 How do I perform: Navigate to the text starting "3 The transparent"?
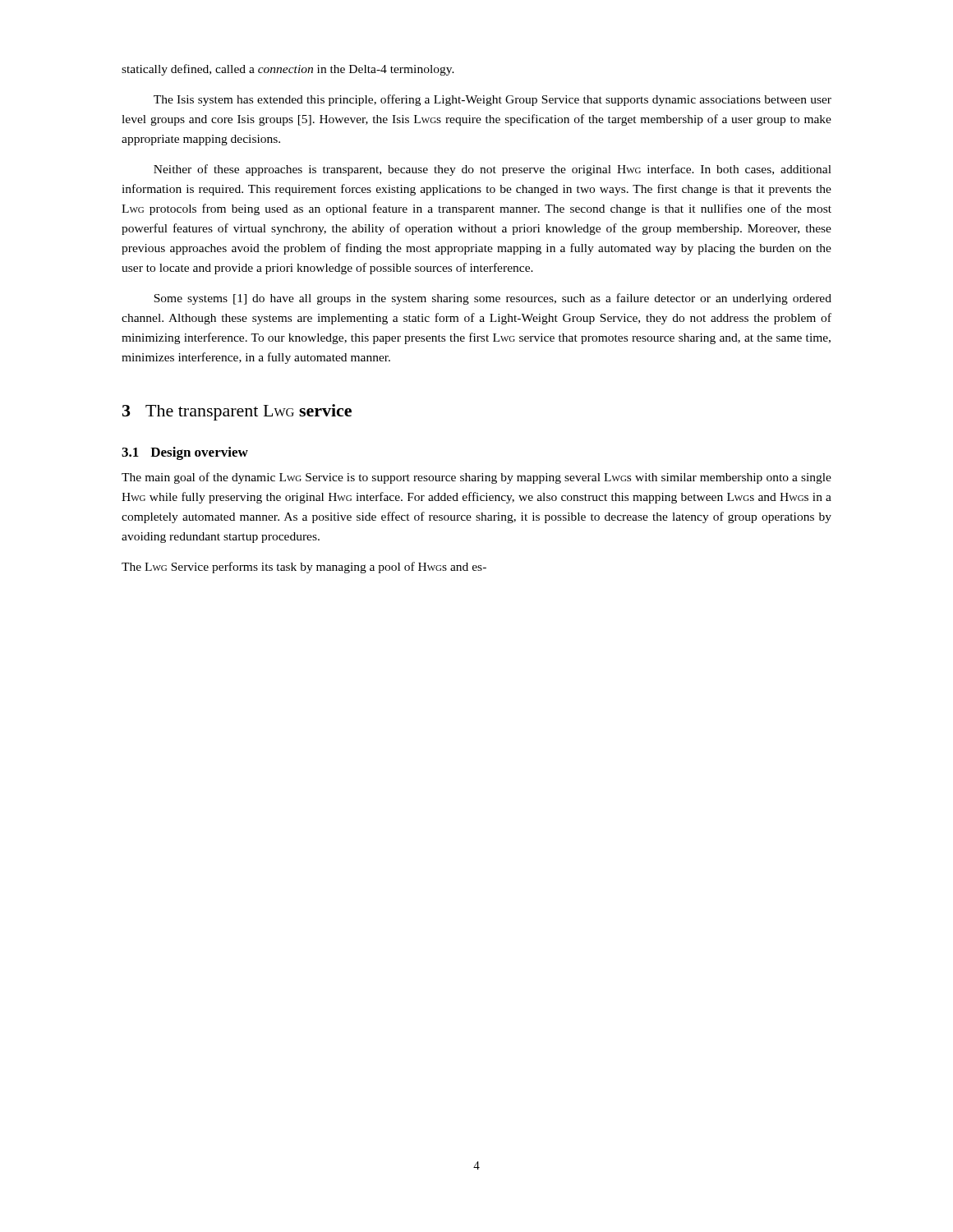point(237,411)
